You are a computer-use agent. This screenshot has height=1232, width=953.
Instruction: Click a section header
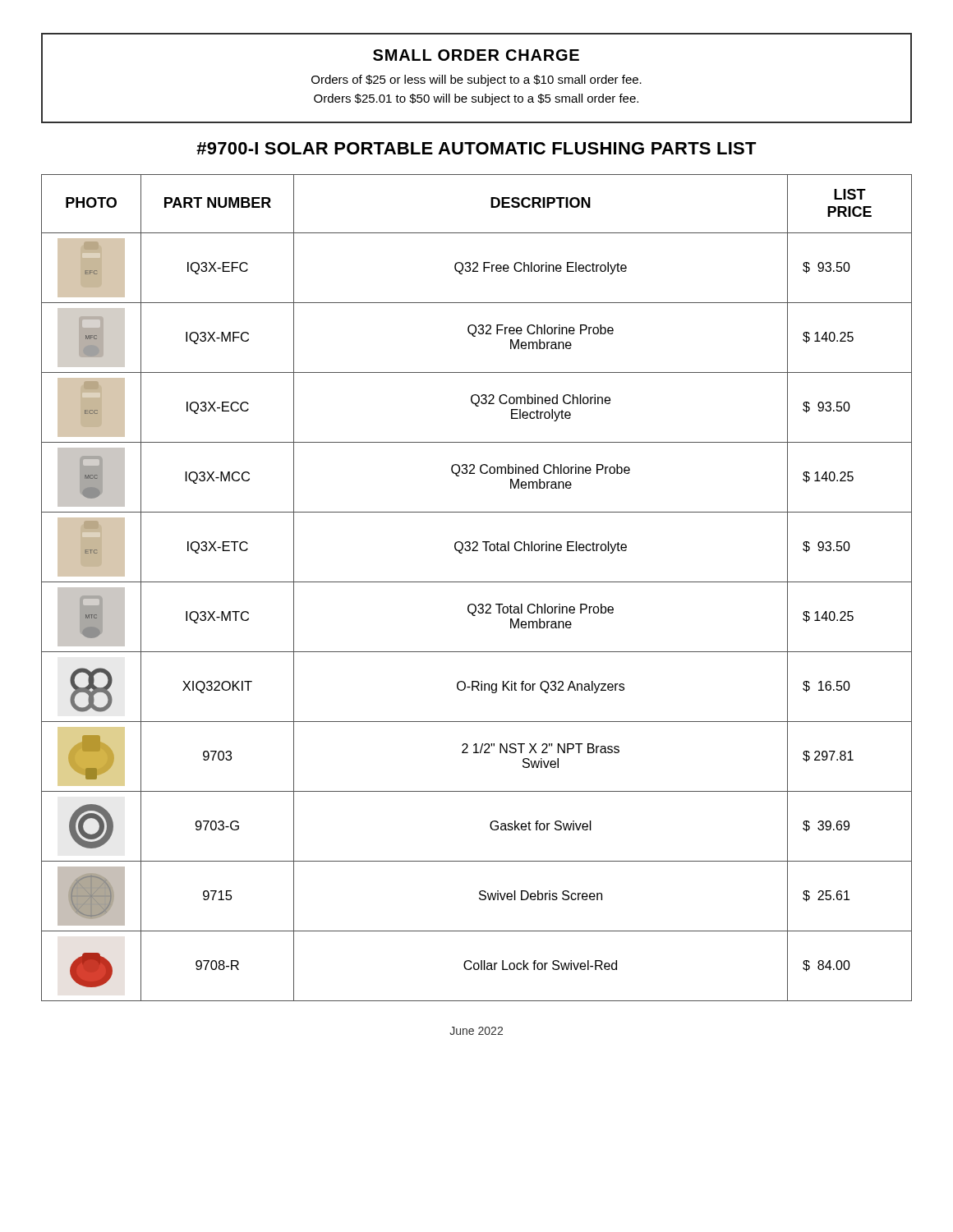tap(476, 148)
